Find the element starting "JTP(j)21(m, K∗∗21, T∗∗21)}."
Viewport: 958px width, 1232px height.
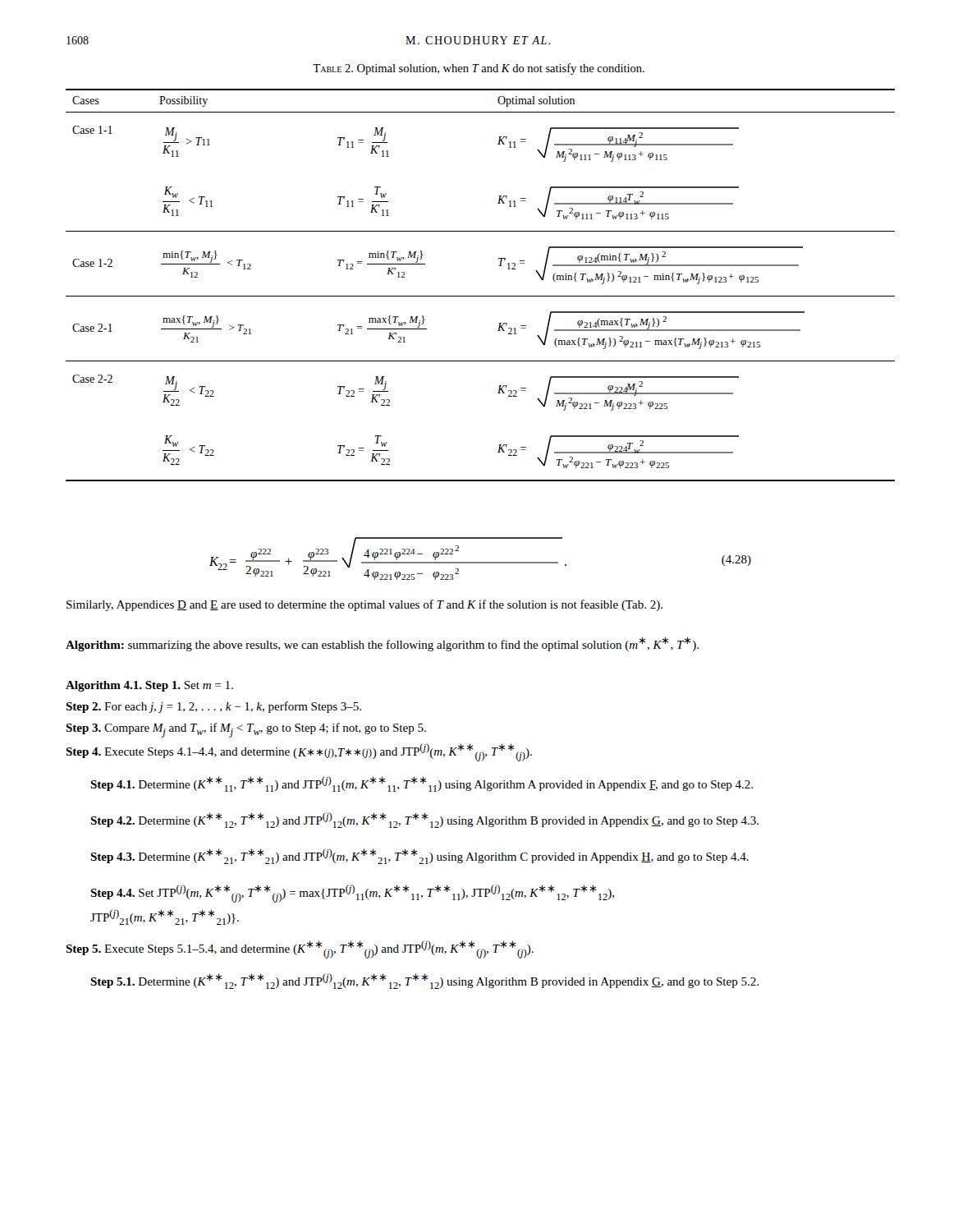coord(165,917)
